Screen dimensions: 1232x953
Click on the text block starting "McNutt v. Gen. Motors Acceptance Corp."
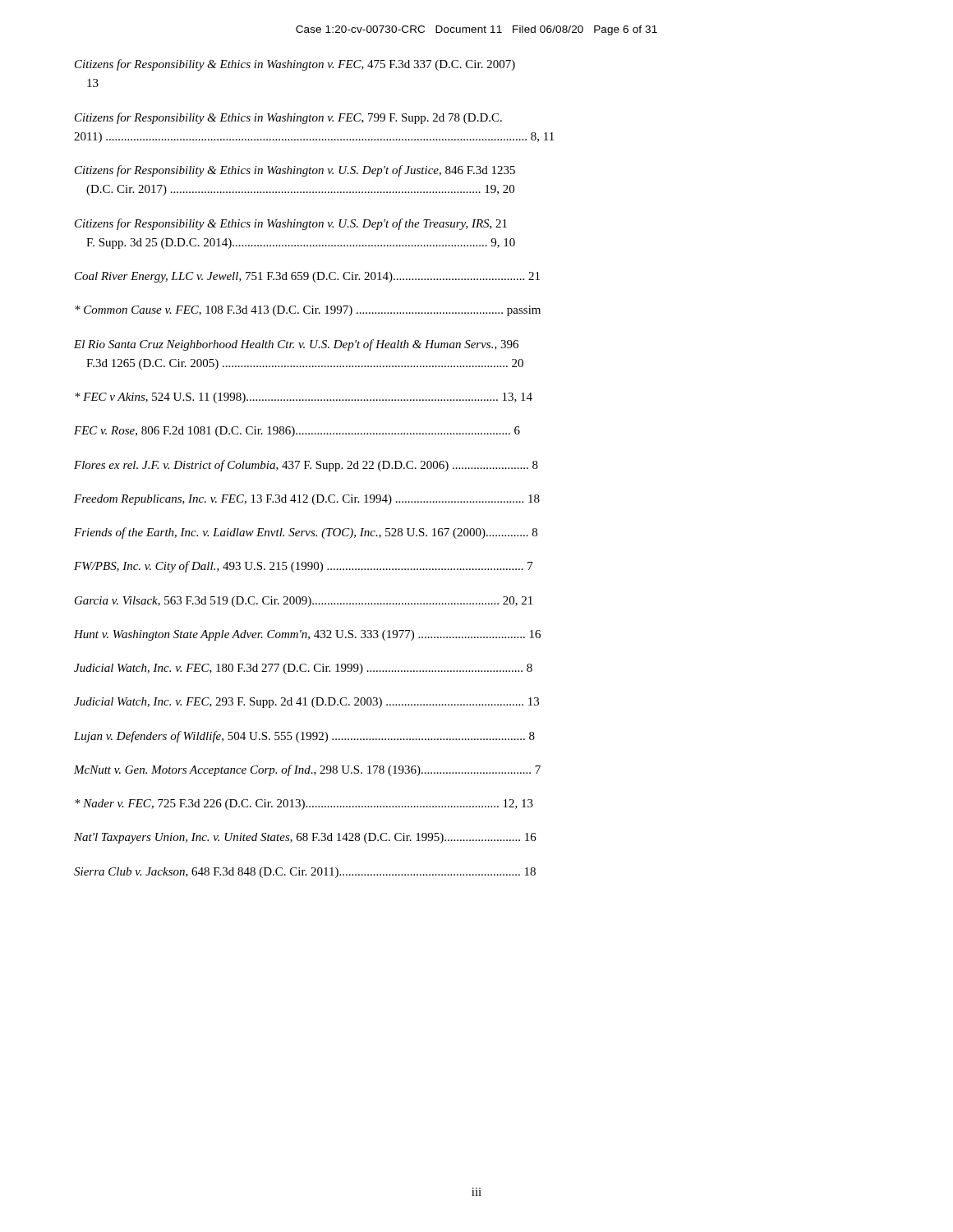pos(307,769)
